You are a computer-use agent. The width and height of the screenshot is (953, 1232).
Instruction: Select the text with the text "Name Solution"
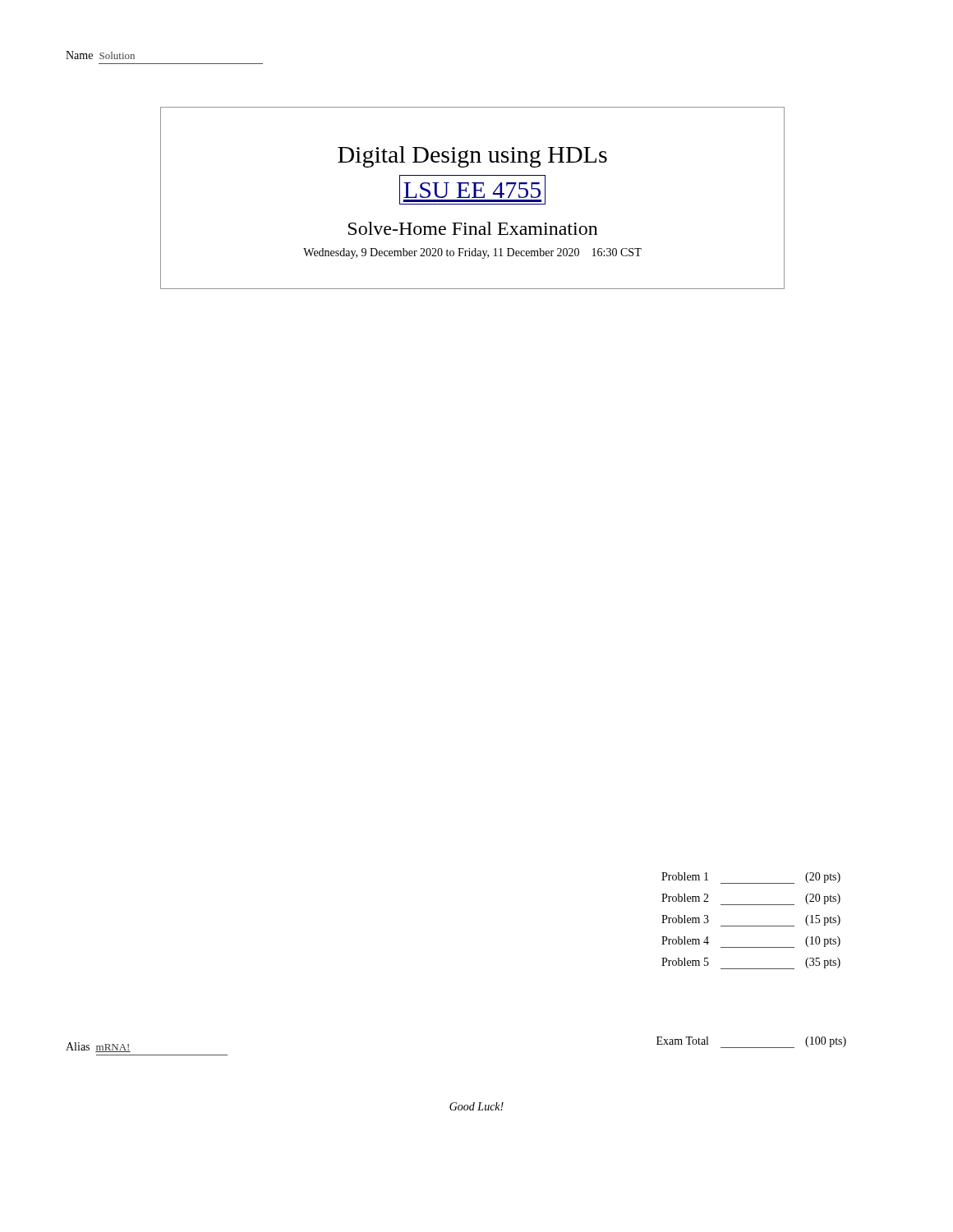pos(164,57)
